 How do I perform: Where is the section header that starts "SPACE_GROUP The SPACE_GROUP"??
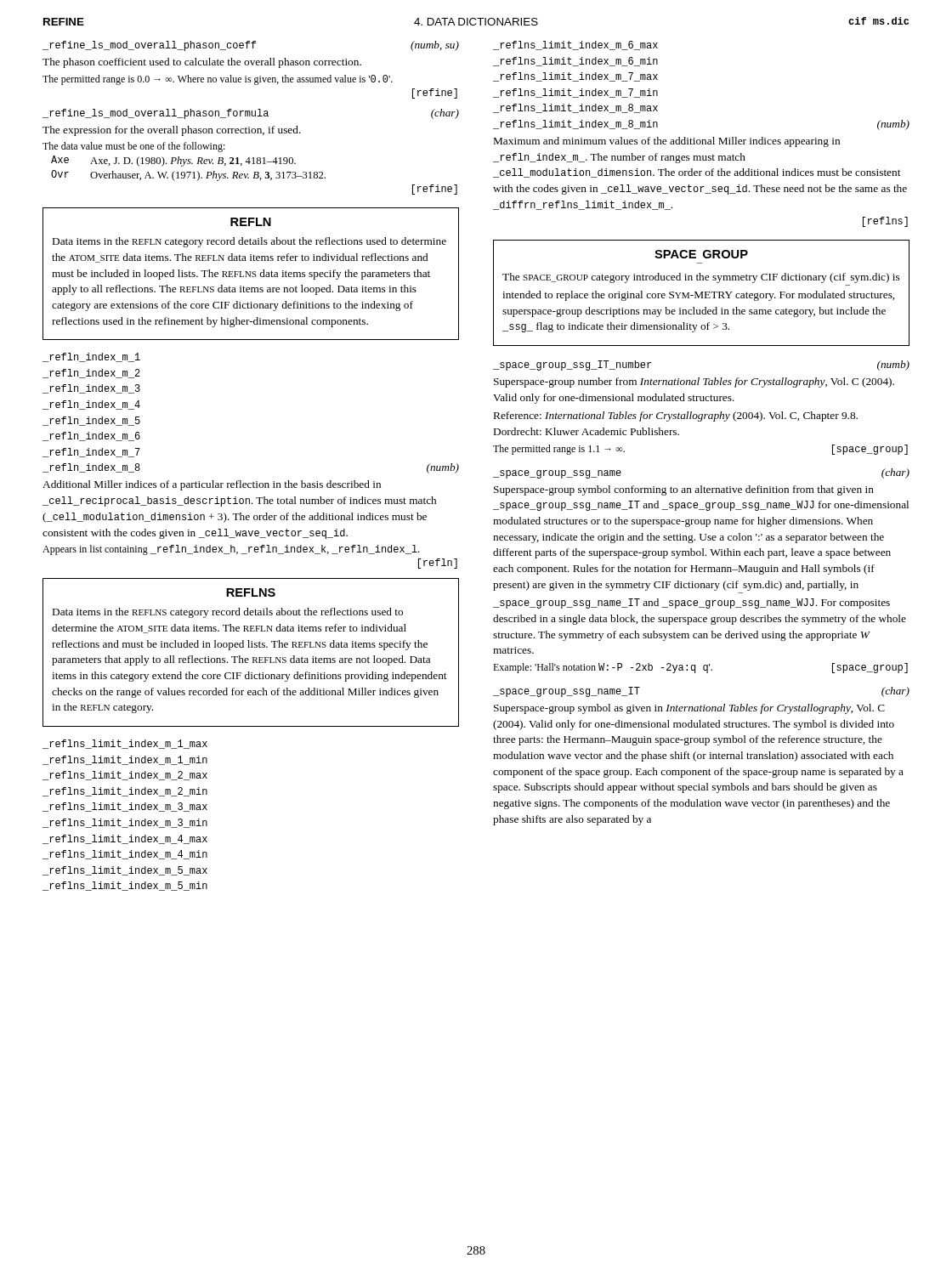coord(701,291)
